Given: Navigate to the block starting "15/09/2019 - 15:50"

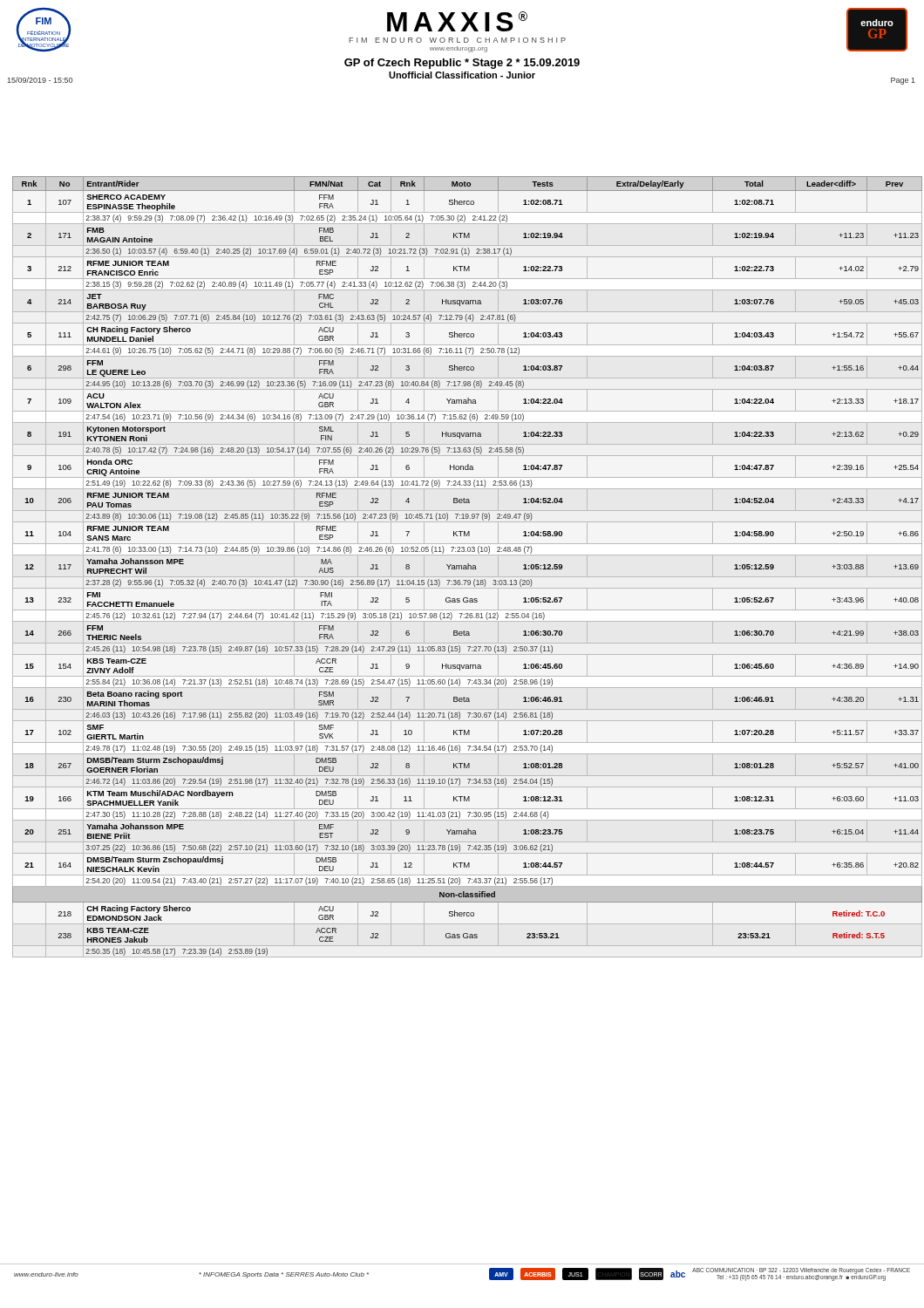Looking at the screenshot, I should pyautogui.click(x=40, y=80).
